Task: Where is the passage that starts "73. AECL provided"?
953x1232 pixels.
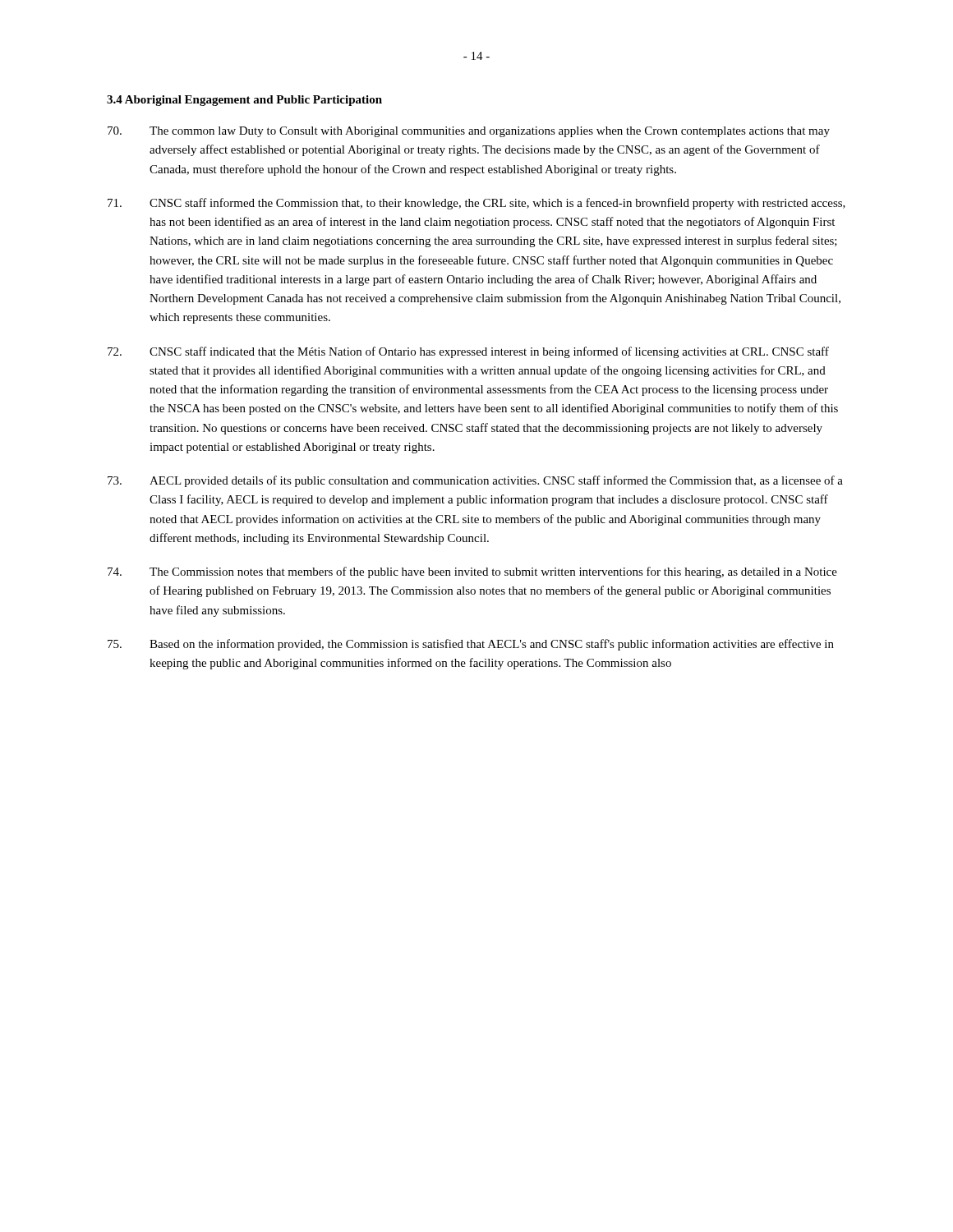Action: pos(476,510)
